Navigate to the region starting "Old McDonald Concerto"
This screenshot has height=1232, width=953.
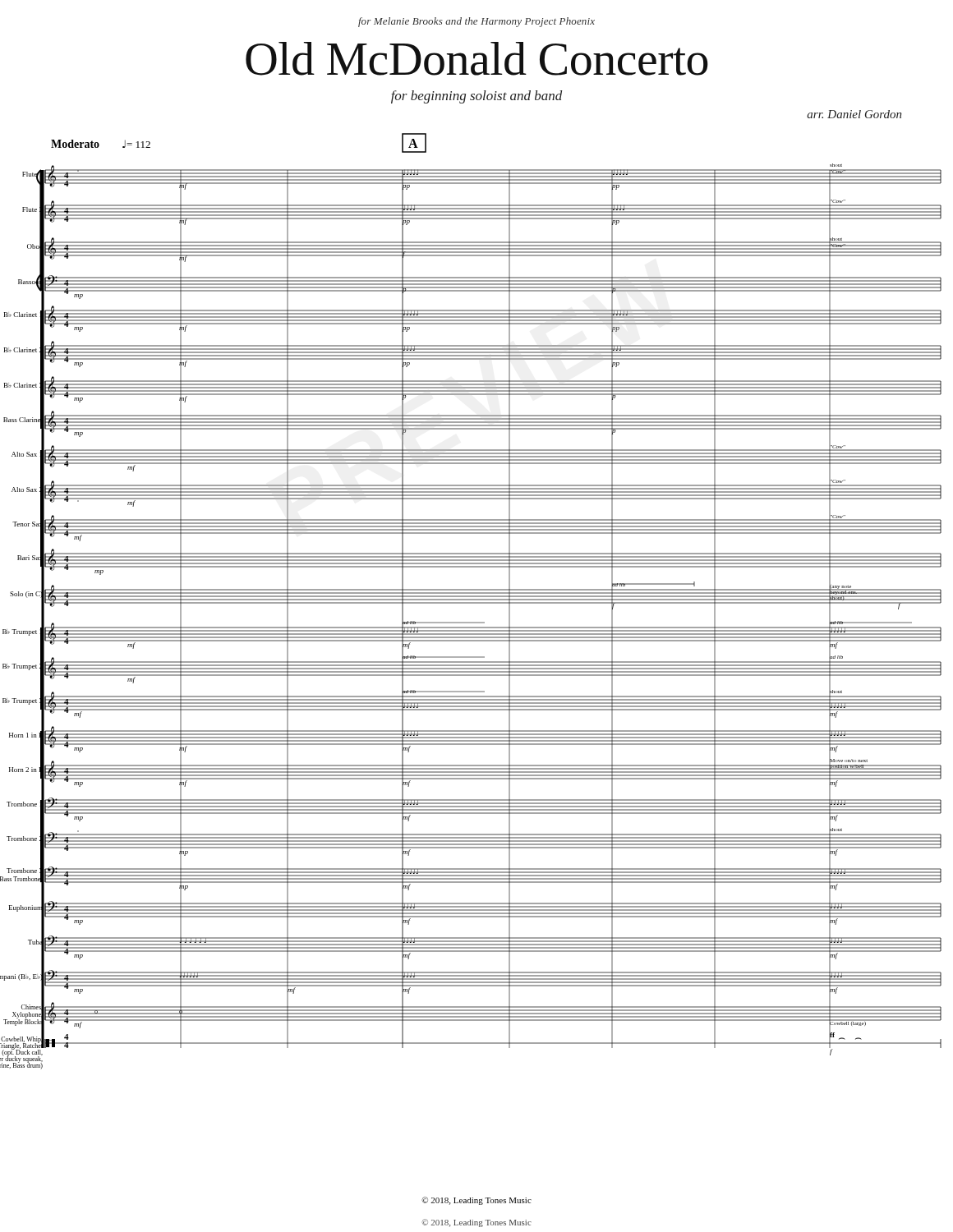[476, 59]
